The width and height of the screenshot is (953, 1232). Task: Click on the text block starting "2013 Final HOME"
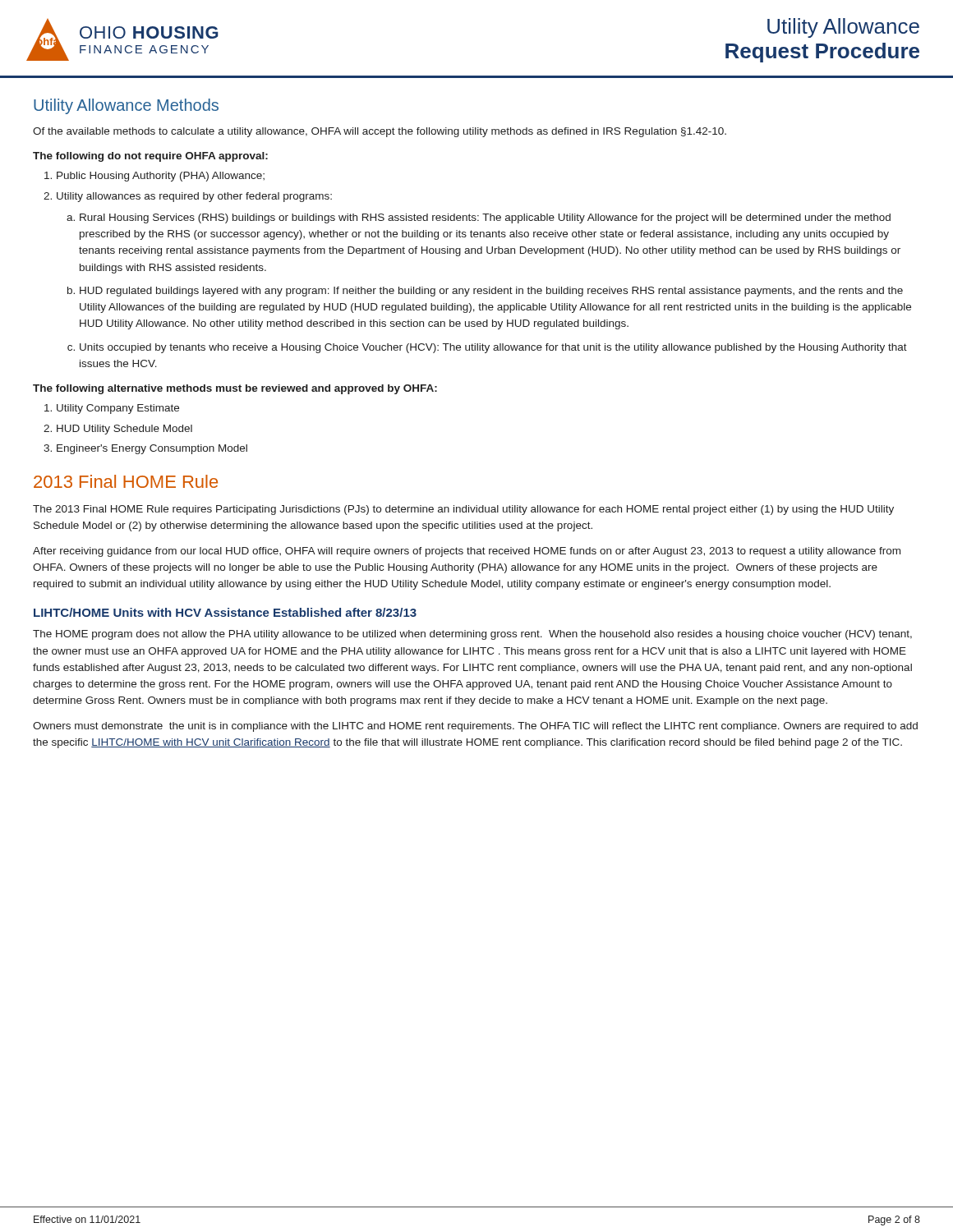126,481
